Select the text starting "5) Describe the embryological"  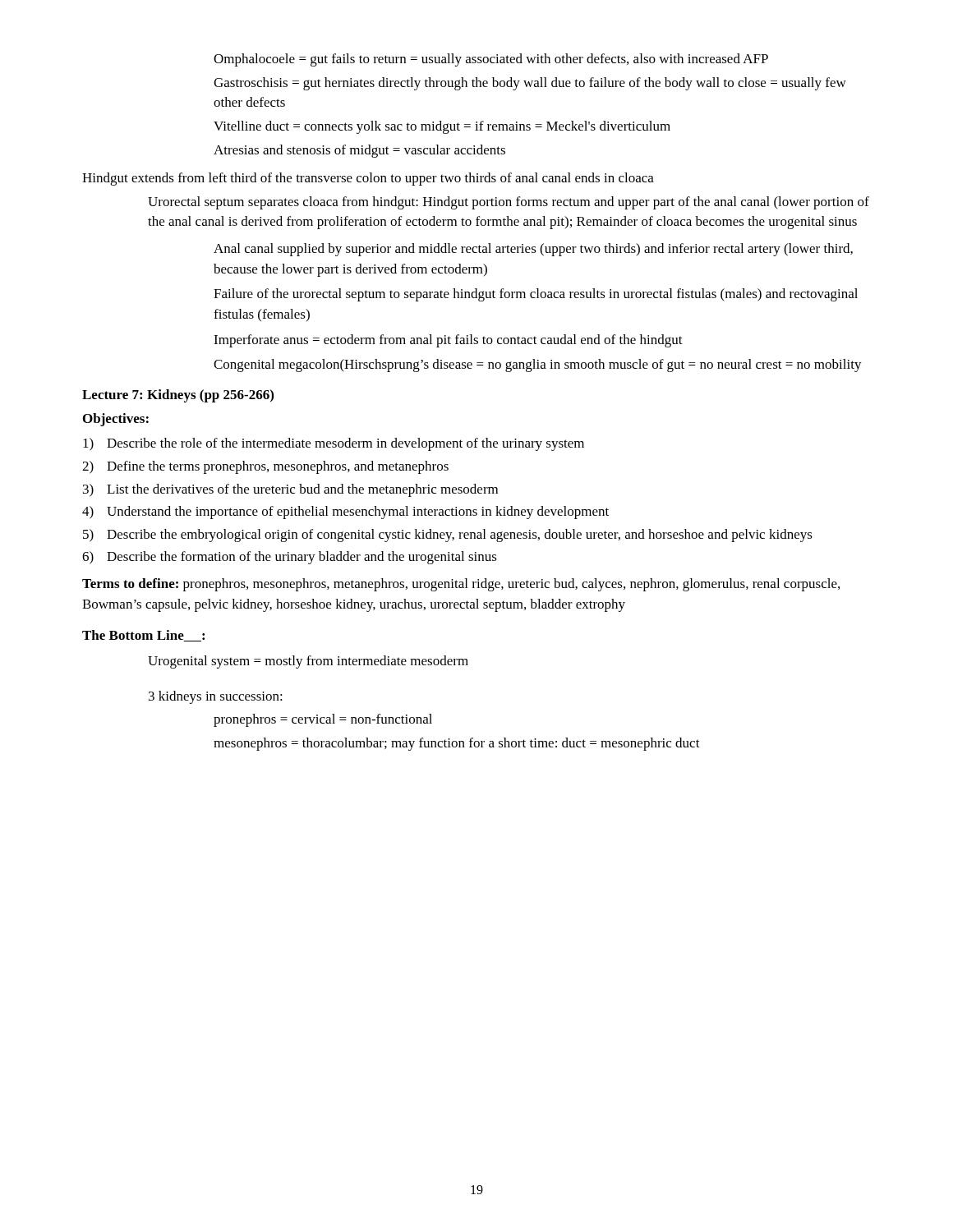(x=476, y=535)
